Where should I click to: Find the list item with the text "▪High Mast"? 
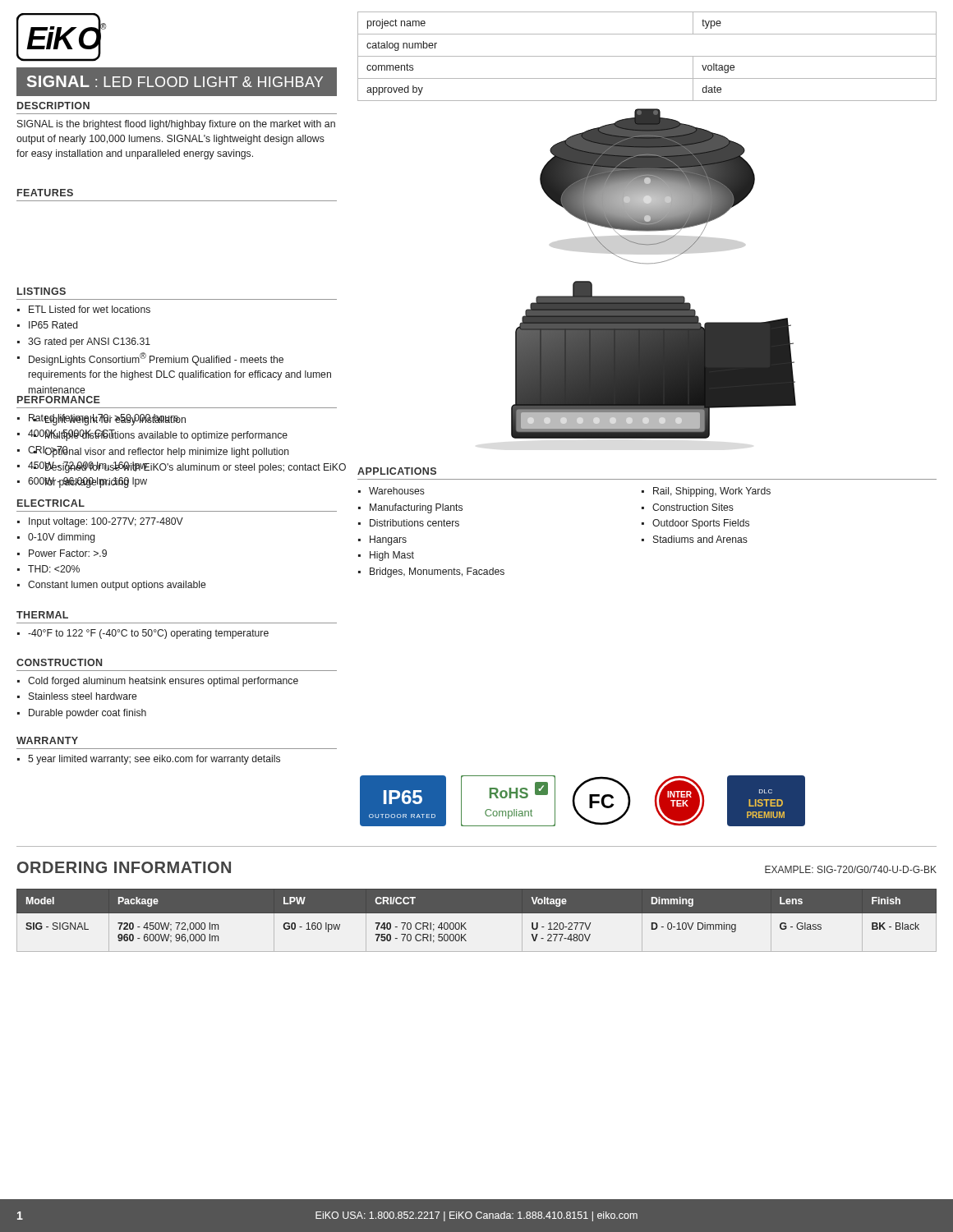386,556
